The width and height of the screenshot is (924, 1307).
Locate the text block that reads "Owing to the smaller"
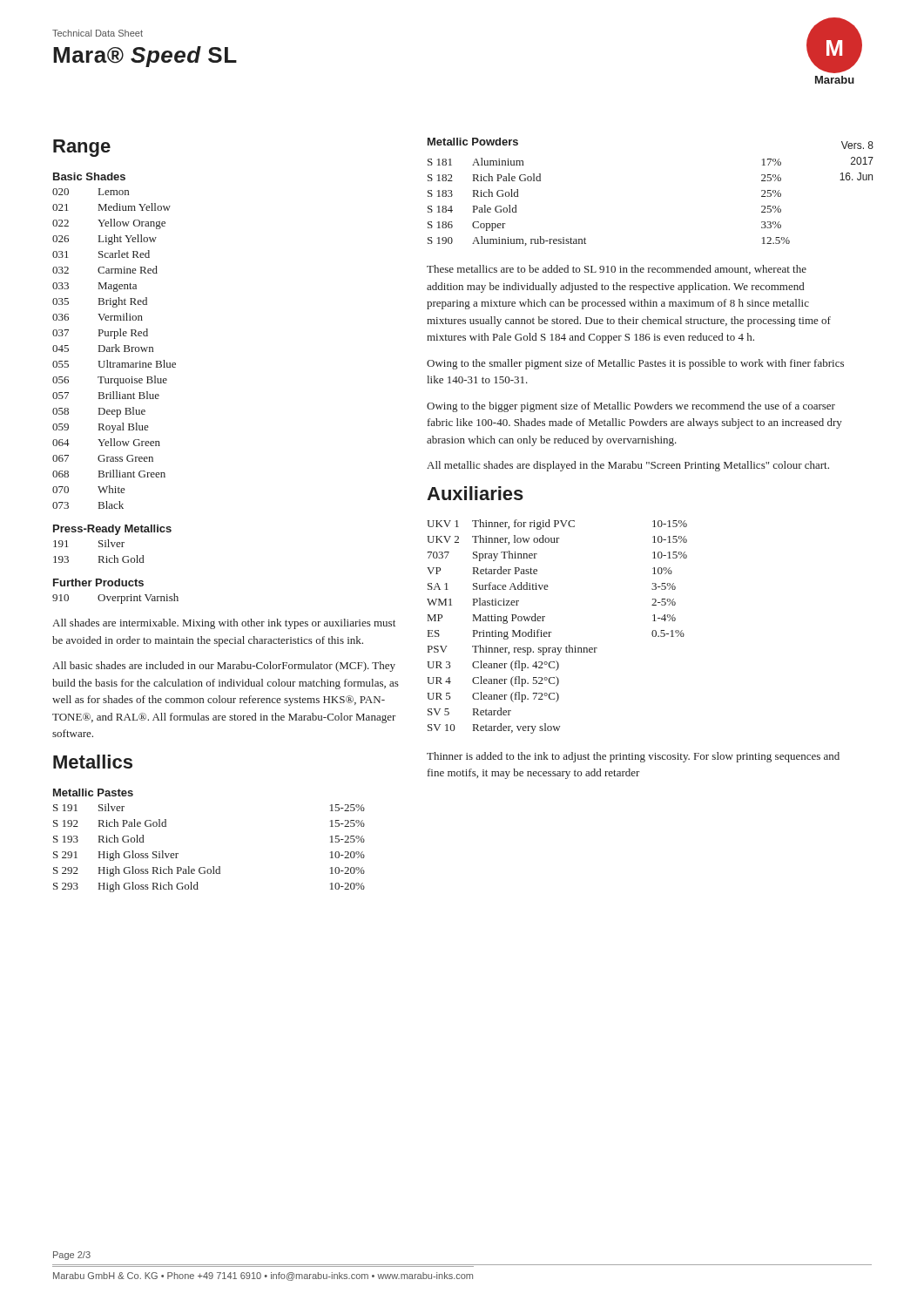click(x=635, y=371)
